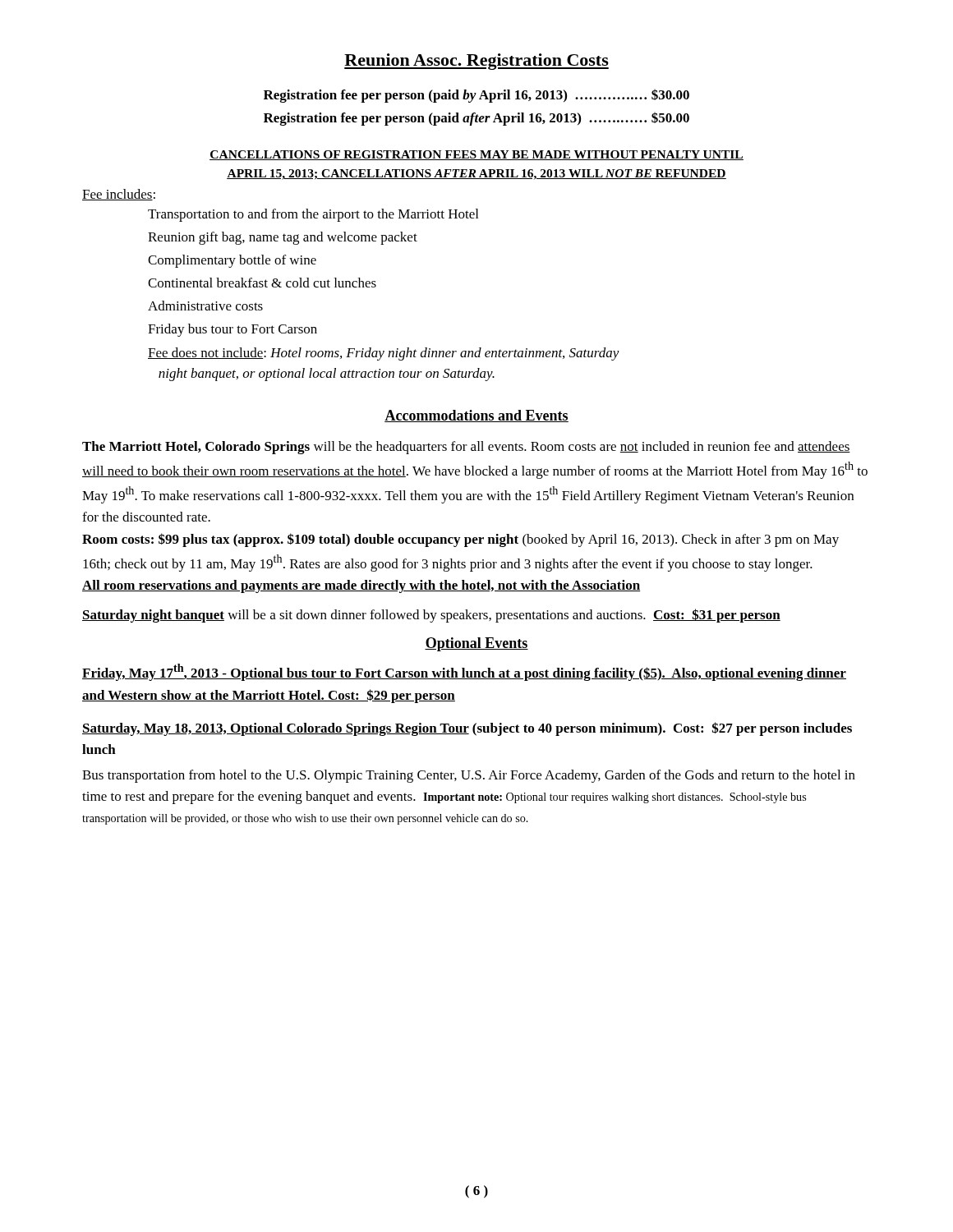
Task: Select the block starting "Friday bus tour to Fort Carson"
Action: point(232,330)
